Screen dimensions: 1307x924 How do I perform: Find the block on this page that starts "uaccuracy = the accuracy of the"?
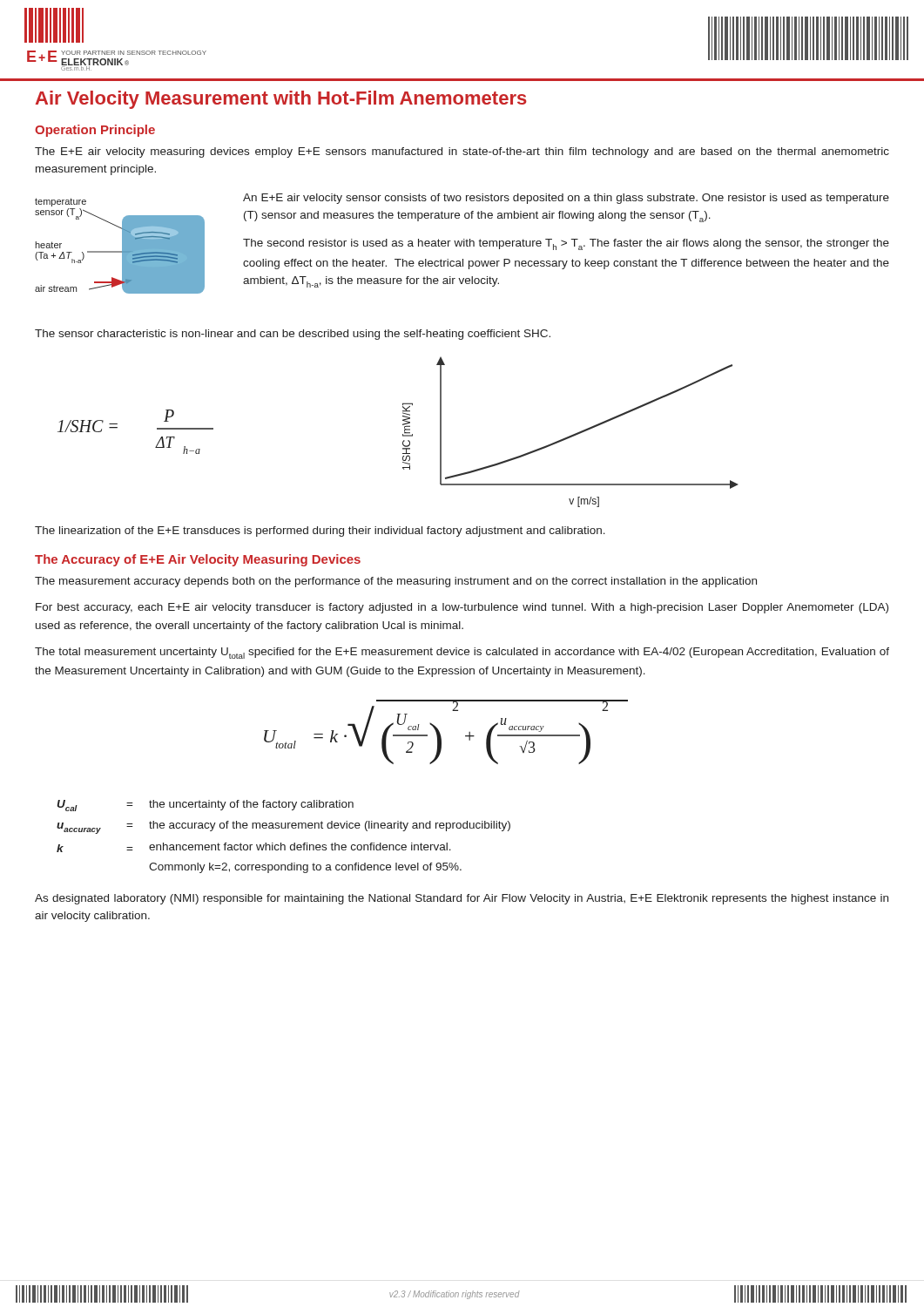click(x=284, y=826)
